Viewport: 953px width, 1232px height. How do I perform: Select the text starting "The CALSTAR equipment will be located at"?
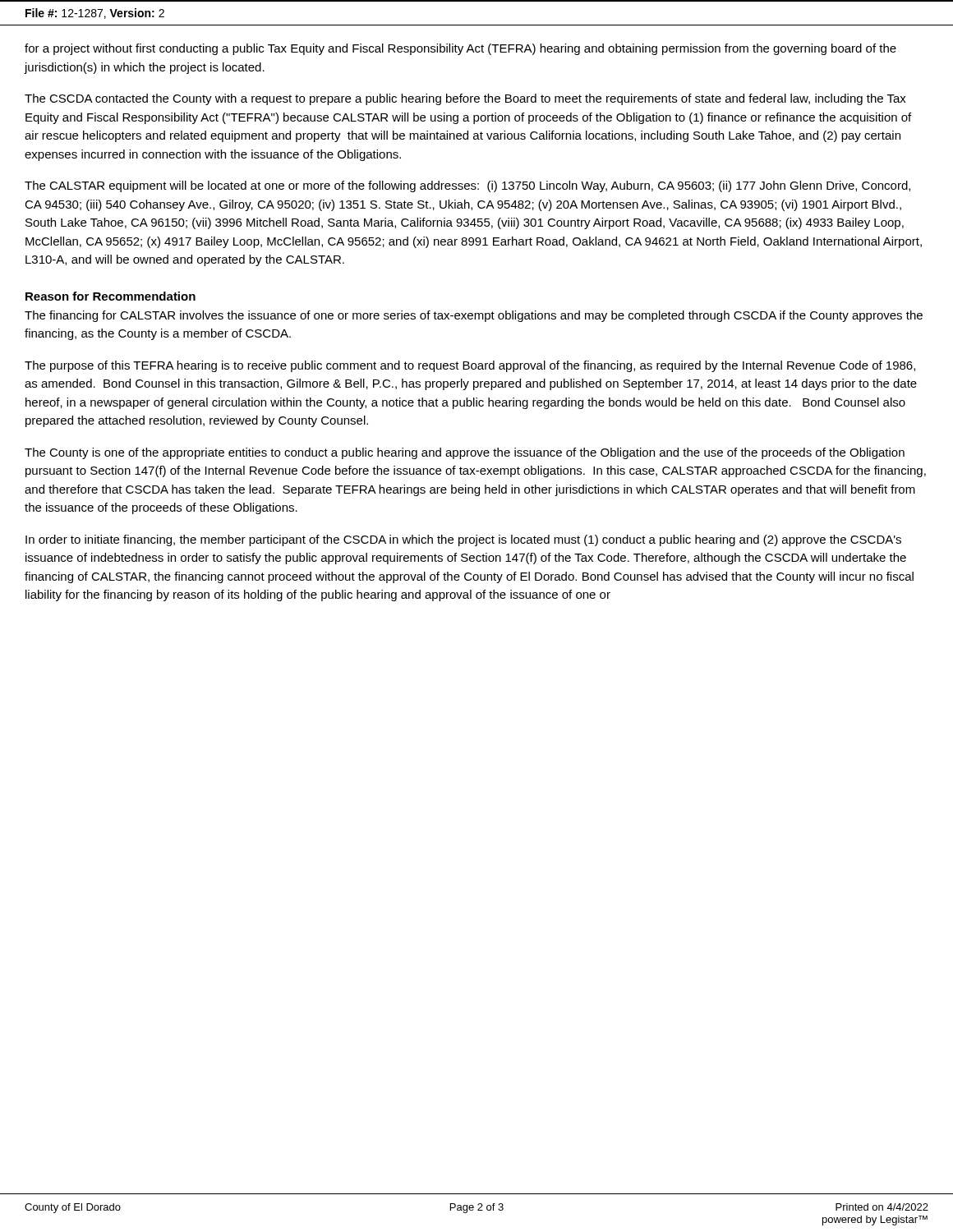point(474,222)
